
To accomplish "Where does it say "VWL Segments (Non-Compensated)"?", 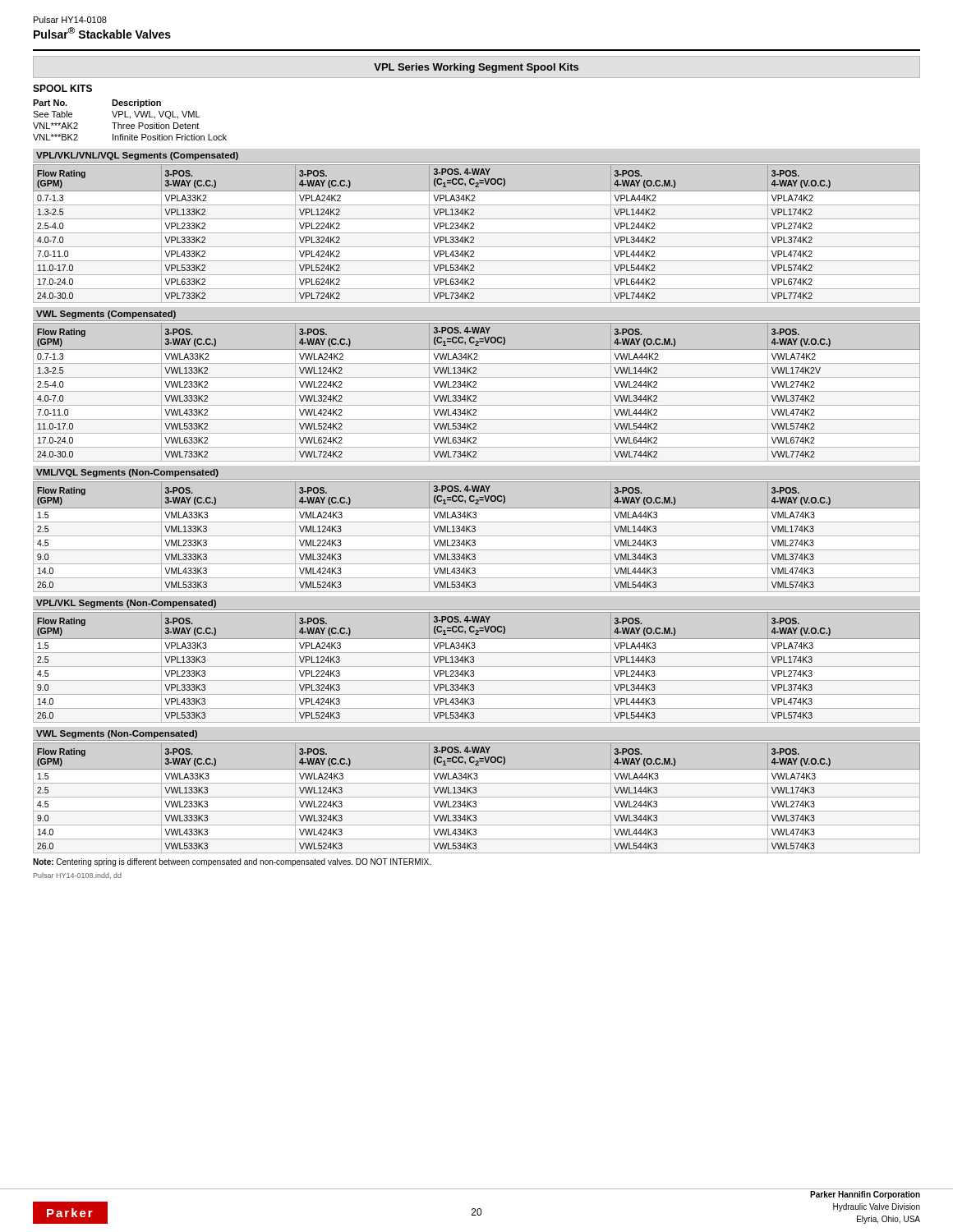I will [x=117, y=734].
